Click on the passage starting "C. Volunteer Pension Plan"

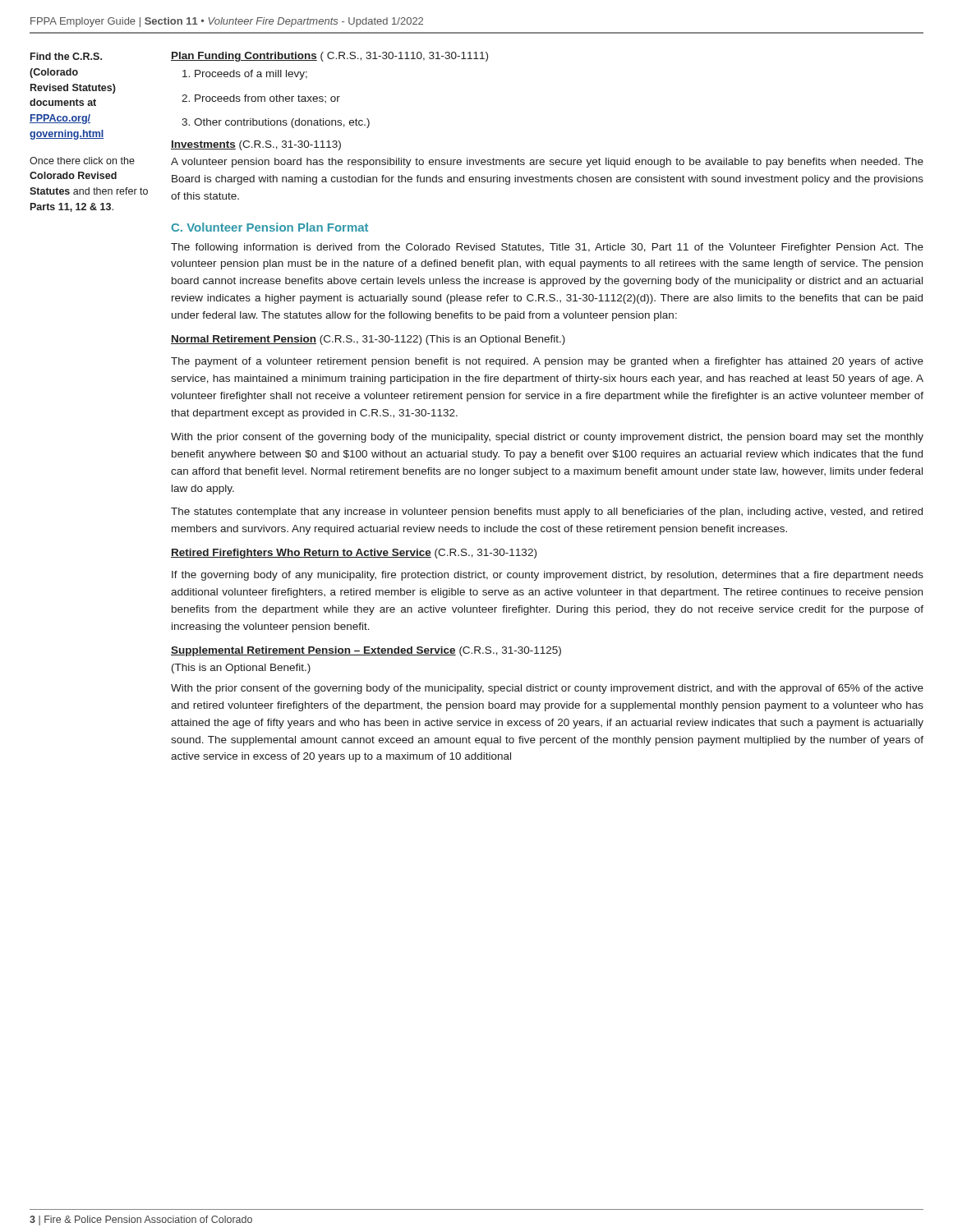pos(270,227)
